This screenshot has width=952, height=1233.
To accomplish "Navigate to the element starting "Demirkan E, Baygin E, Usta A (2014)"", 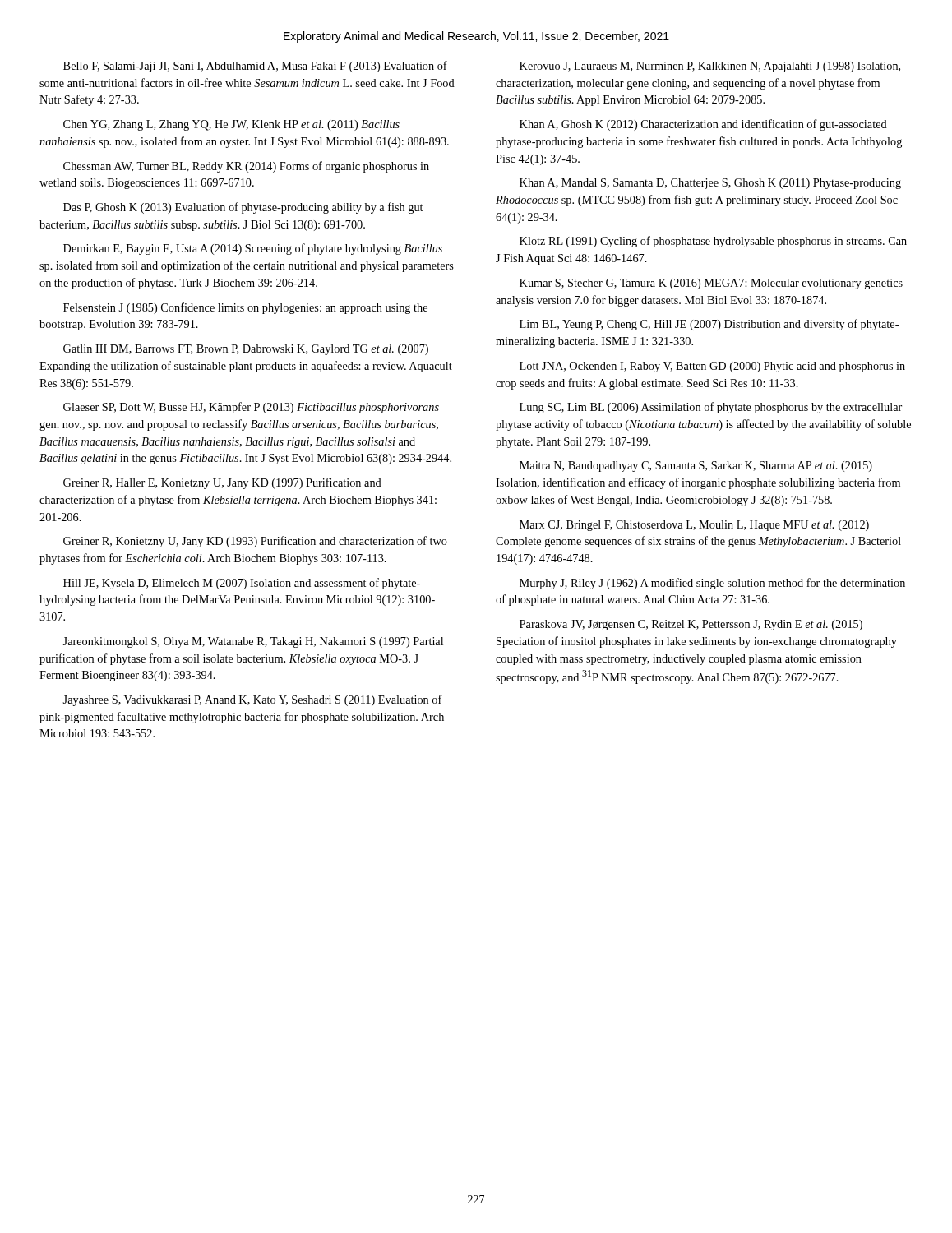I will (x=247, y=266).
